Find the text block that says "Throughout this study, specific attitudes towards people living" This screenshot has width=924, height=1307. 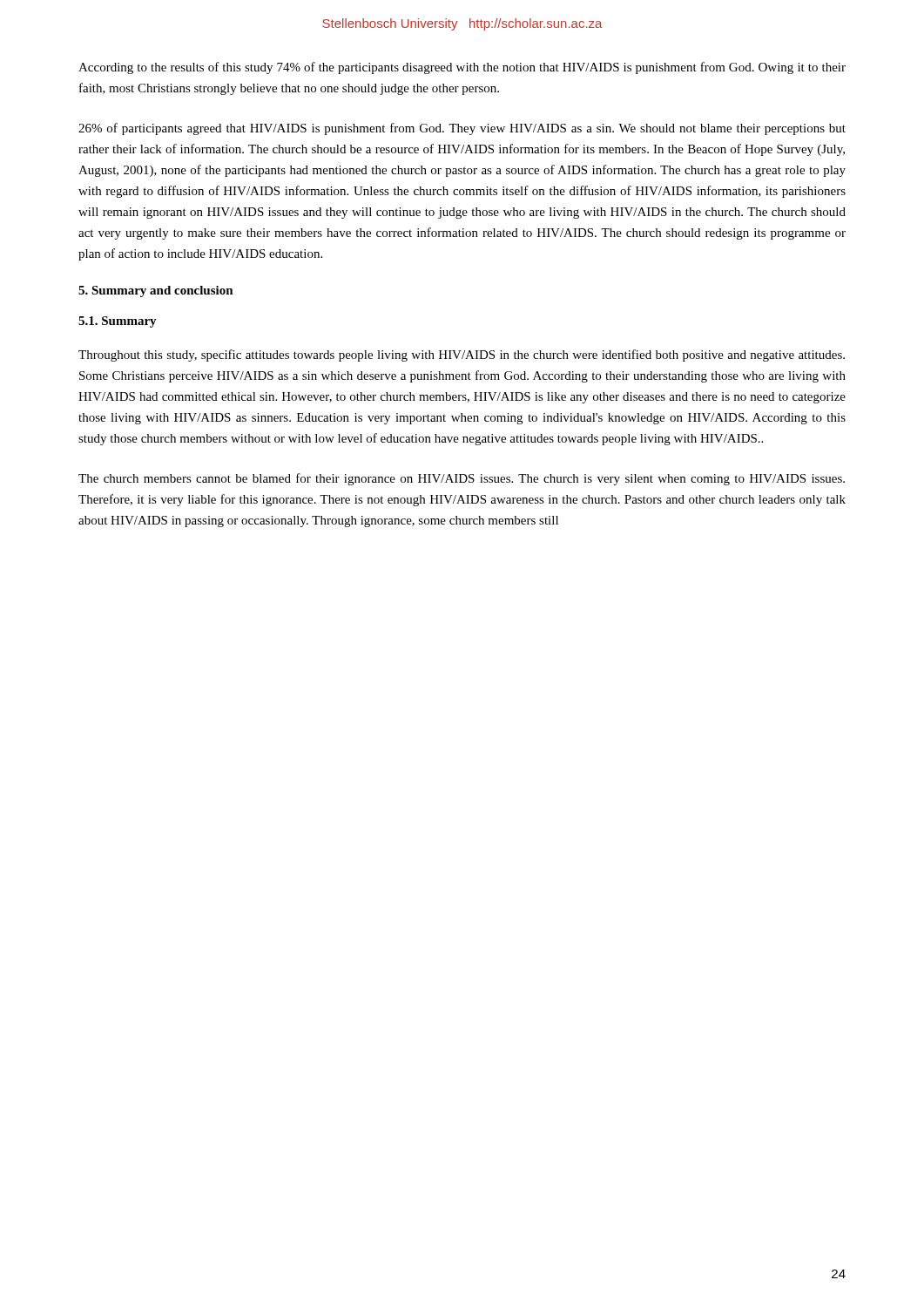(x=462, y=396)
